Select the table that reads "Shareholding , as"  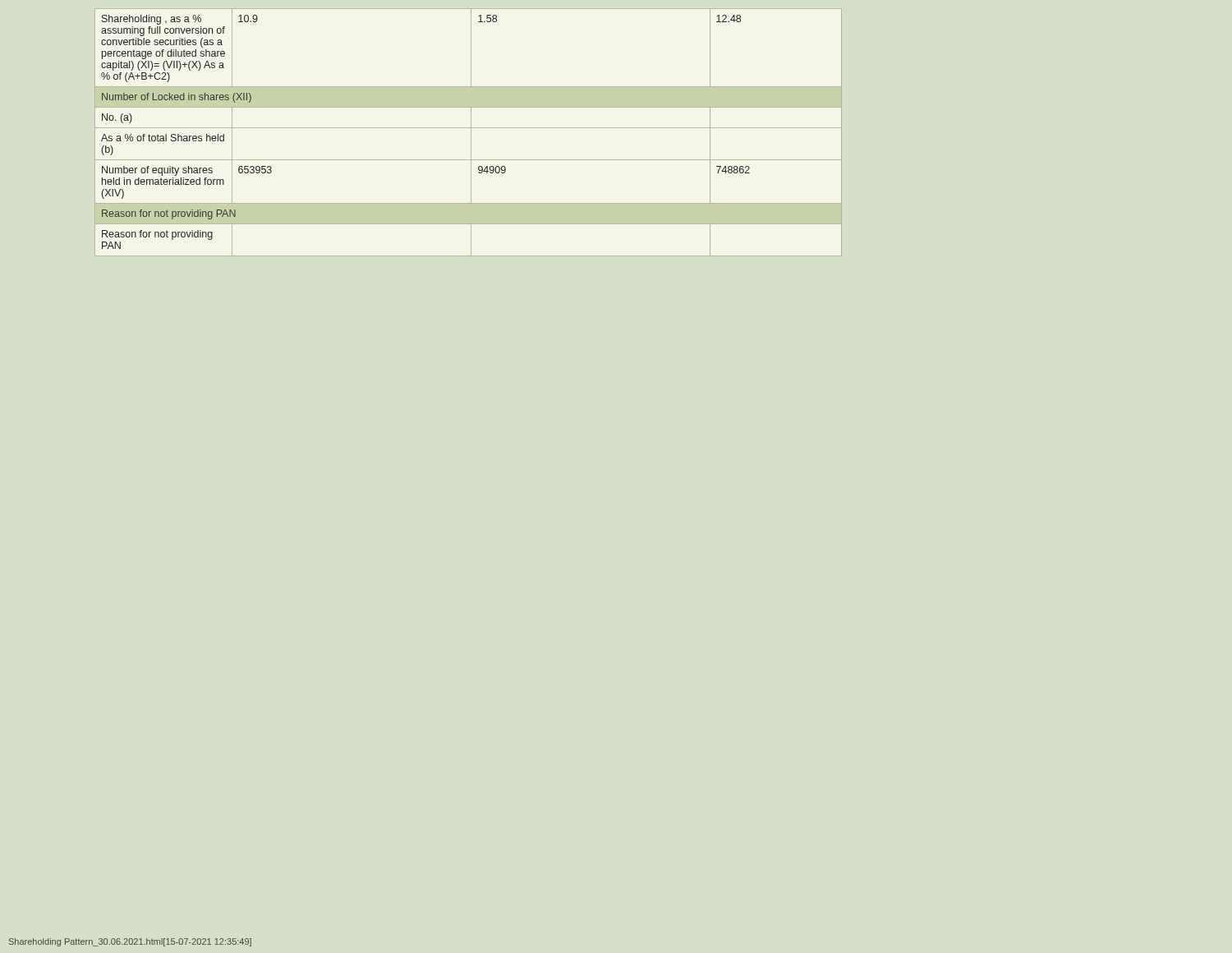tap(468, 132)
